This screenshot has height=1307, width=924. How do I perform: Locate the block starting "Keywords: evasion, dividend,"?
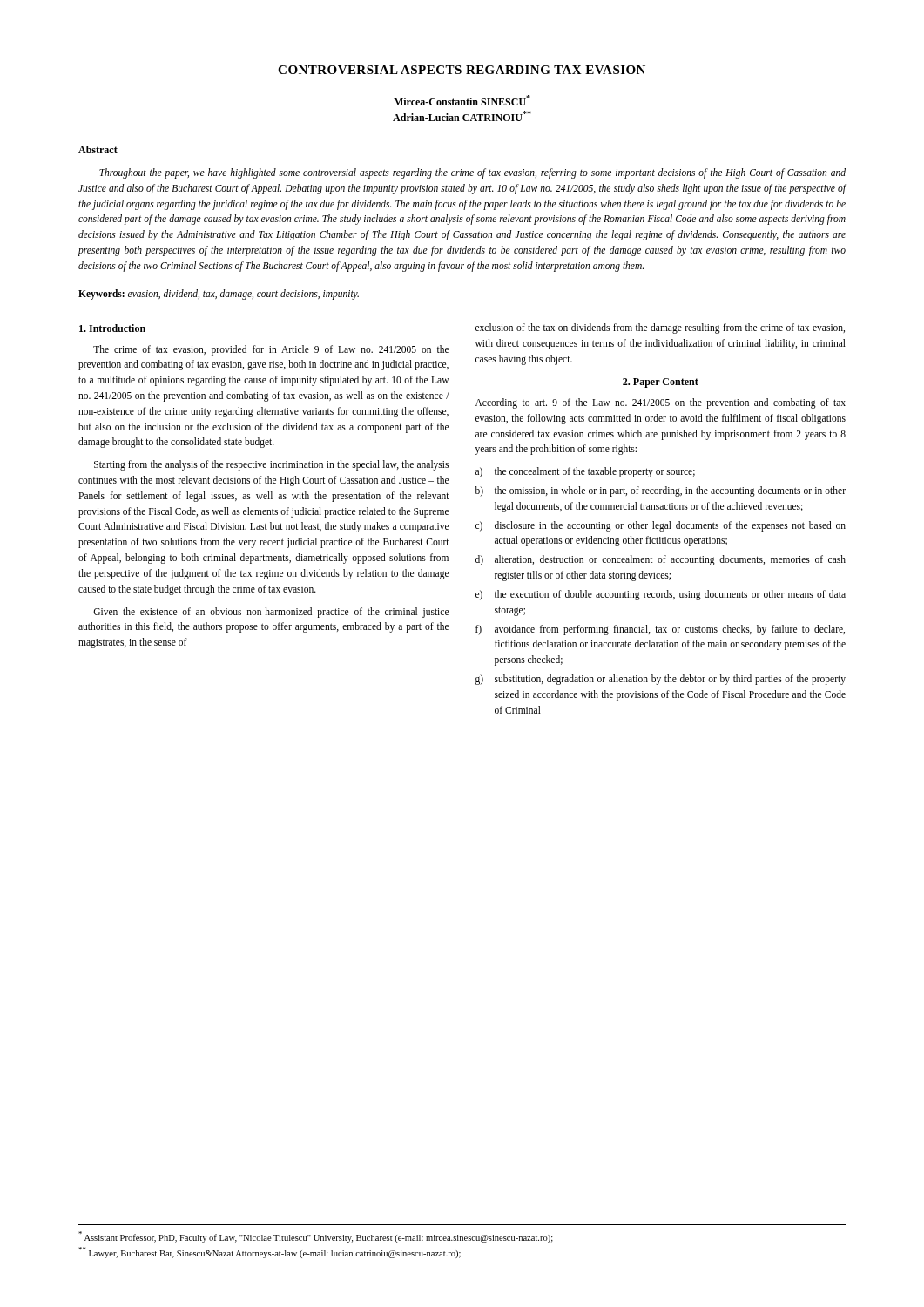coord(219,293)
